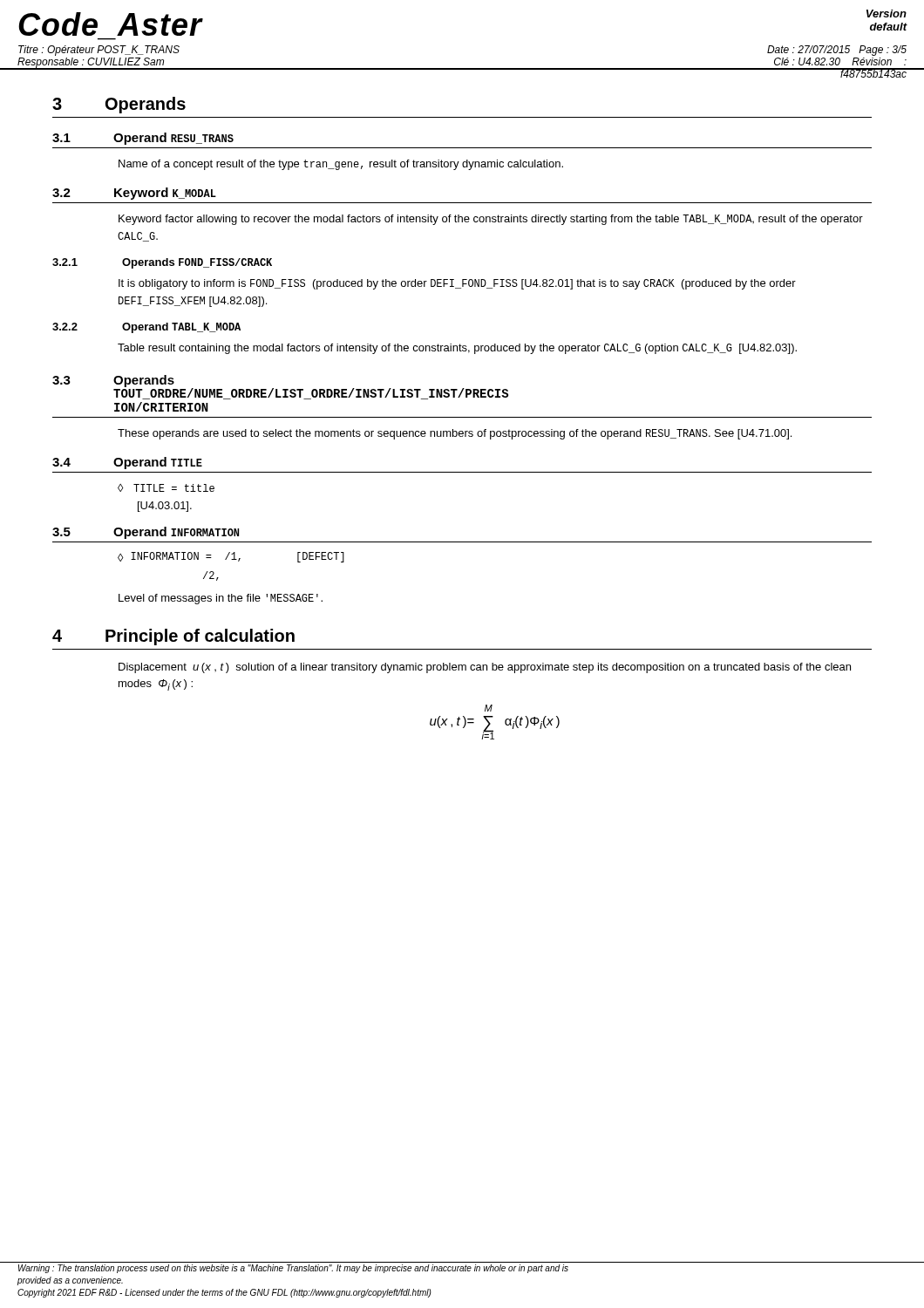Find "3.4 Operand TITLE" on this page

(x=127, y=462)
